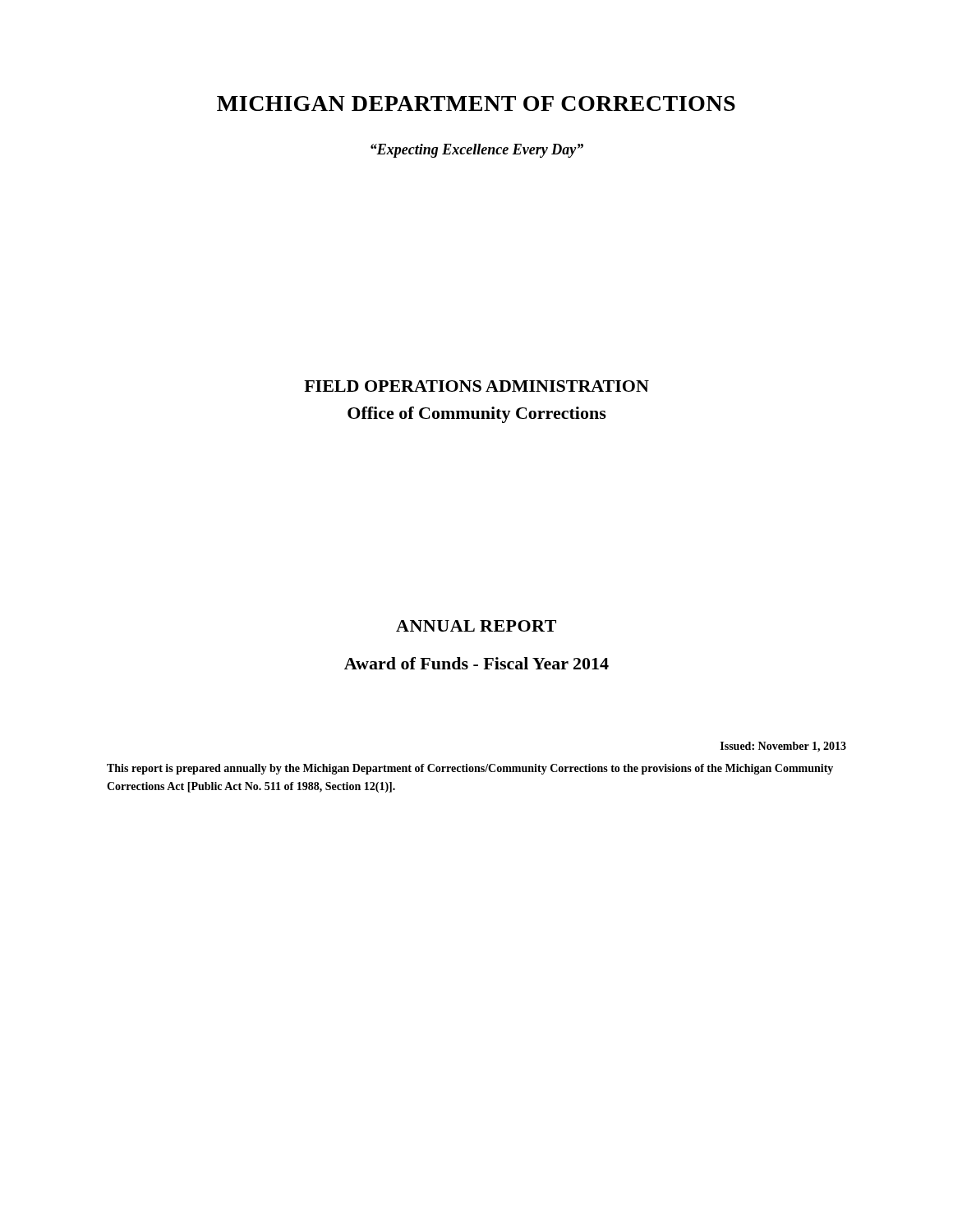Click on the text block that reads "This report is prepared annually by the"
Viewport: 953px width, 1232px height.
(470, 778)
